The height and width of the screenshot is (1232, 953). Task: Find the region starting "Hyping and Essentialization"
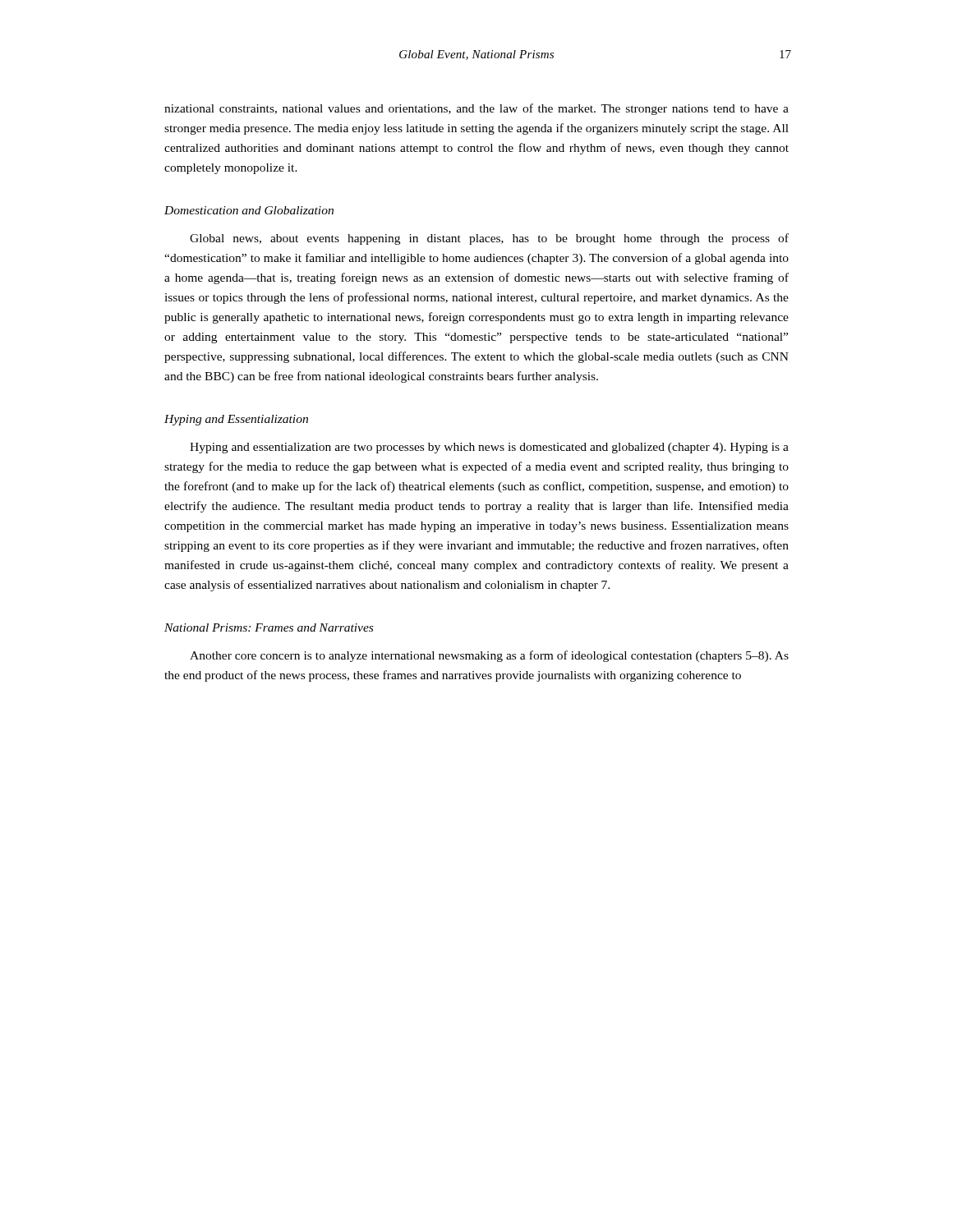coord(236,420)
